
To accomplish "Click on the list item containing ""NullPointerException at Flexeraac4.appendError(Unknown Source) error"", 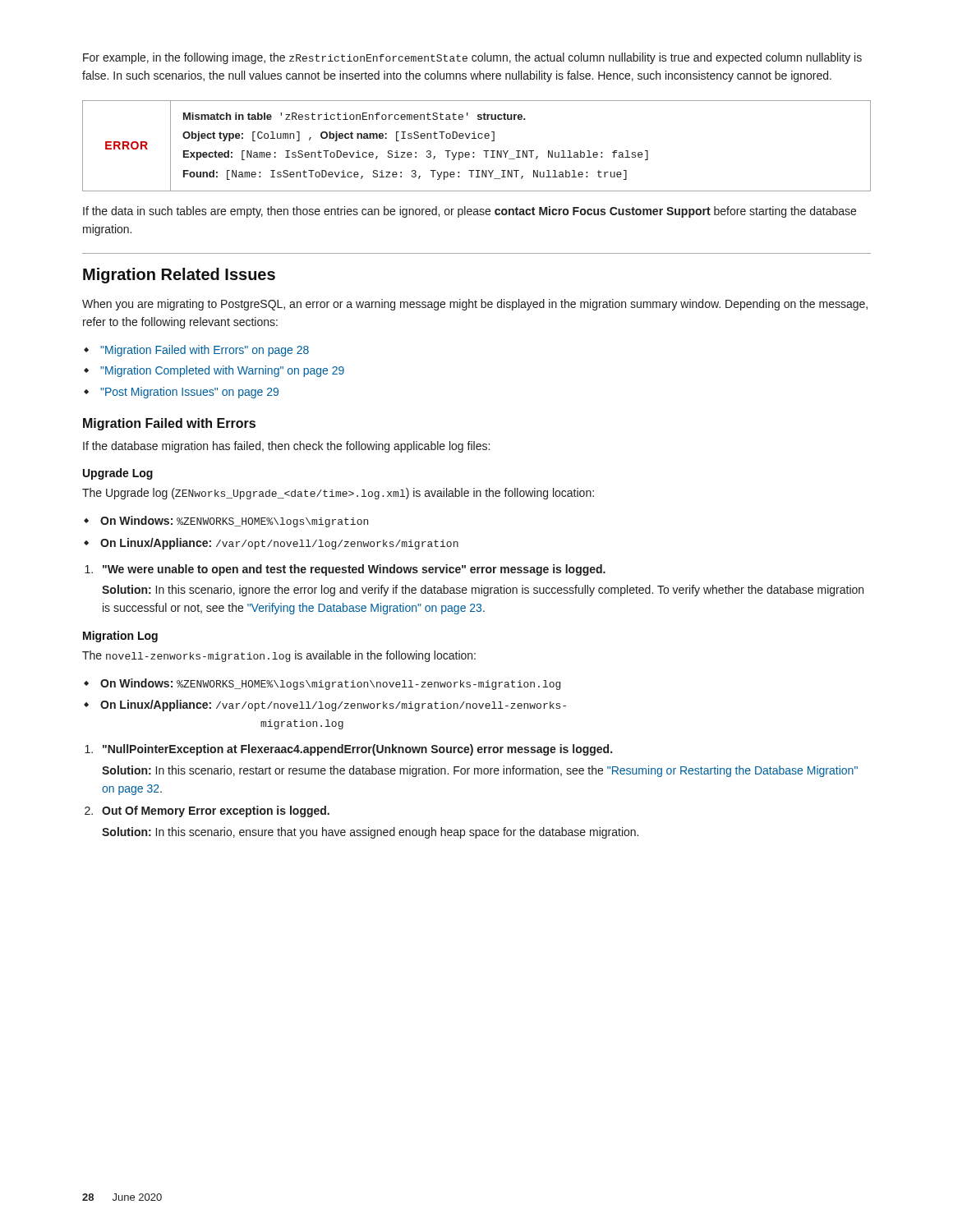I will point(486,770).
